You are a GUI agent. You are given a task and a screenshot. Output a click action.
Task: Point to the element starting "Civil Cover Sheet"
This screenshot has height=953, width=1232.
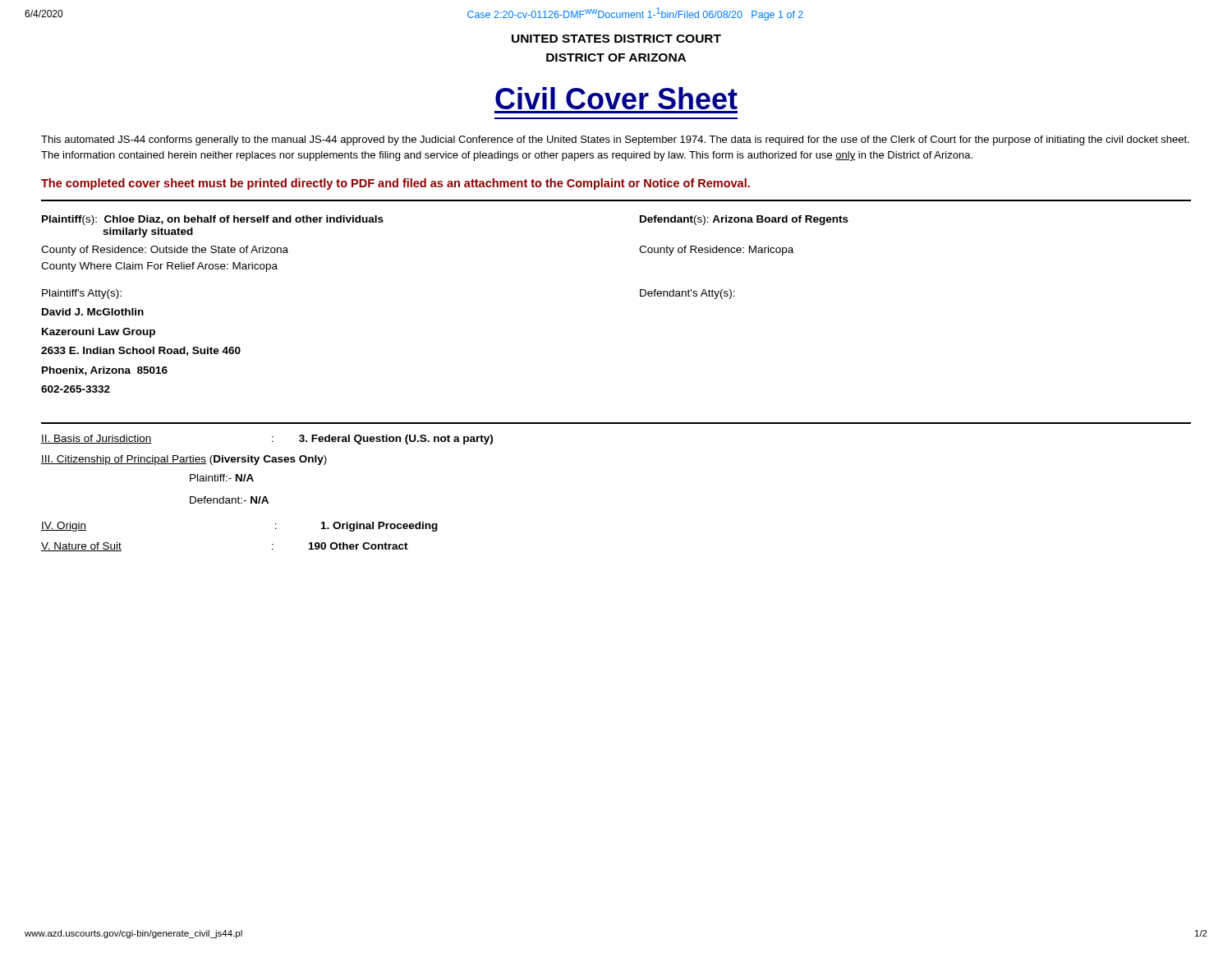(x=616, y=99)
